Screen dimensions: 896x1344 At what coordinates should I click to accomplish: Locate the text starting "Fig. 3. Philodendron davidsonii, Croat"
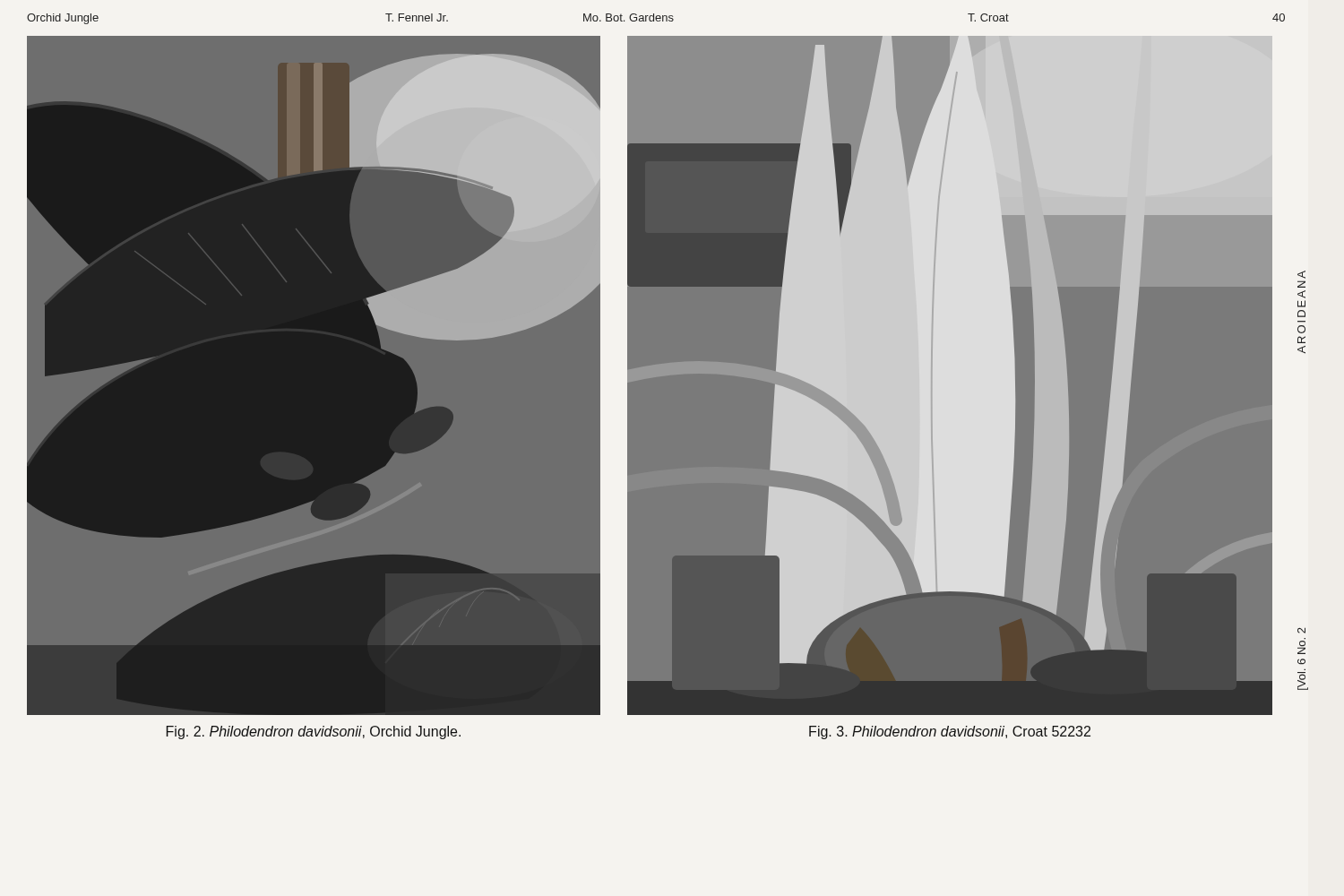click(950, 732)
